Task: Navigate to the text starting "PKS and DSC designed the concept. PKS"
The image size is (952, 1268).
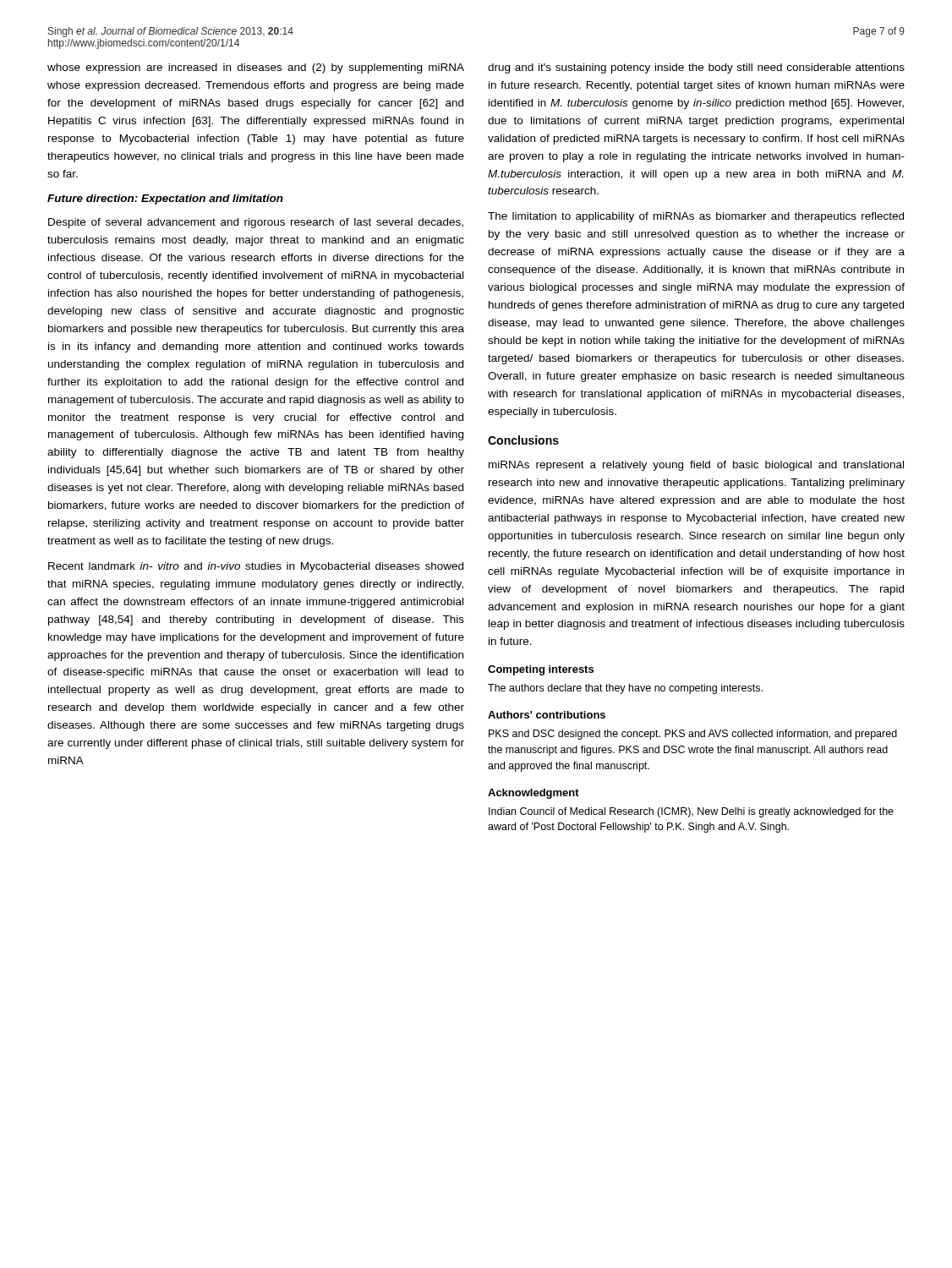Action: [x=696, y=750]
